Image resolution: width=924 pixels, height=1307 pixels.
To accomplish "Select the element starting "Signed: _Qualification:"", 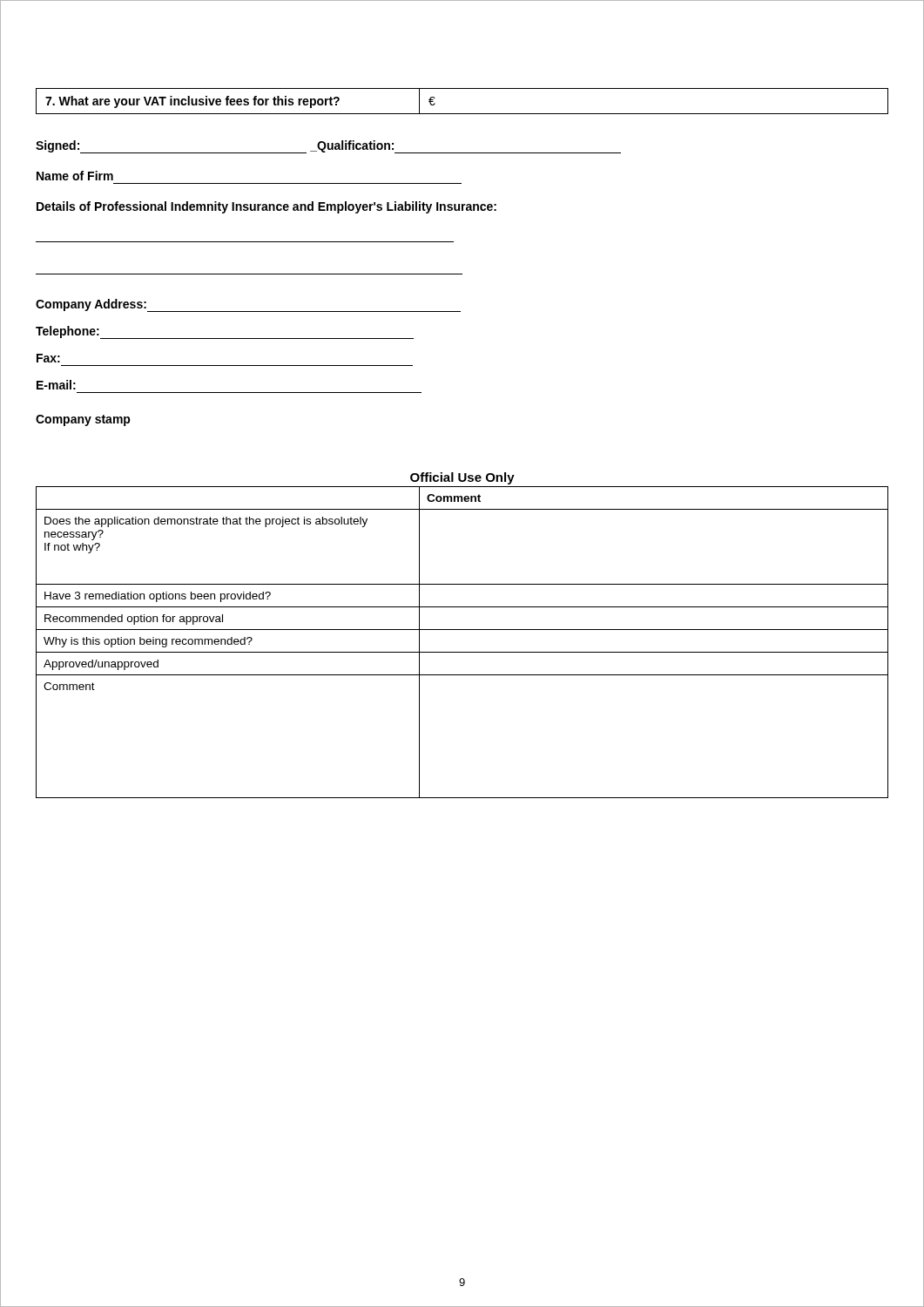I will (328, 146).
